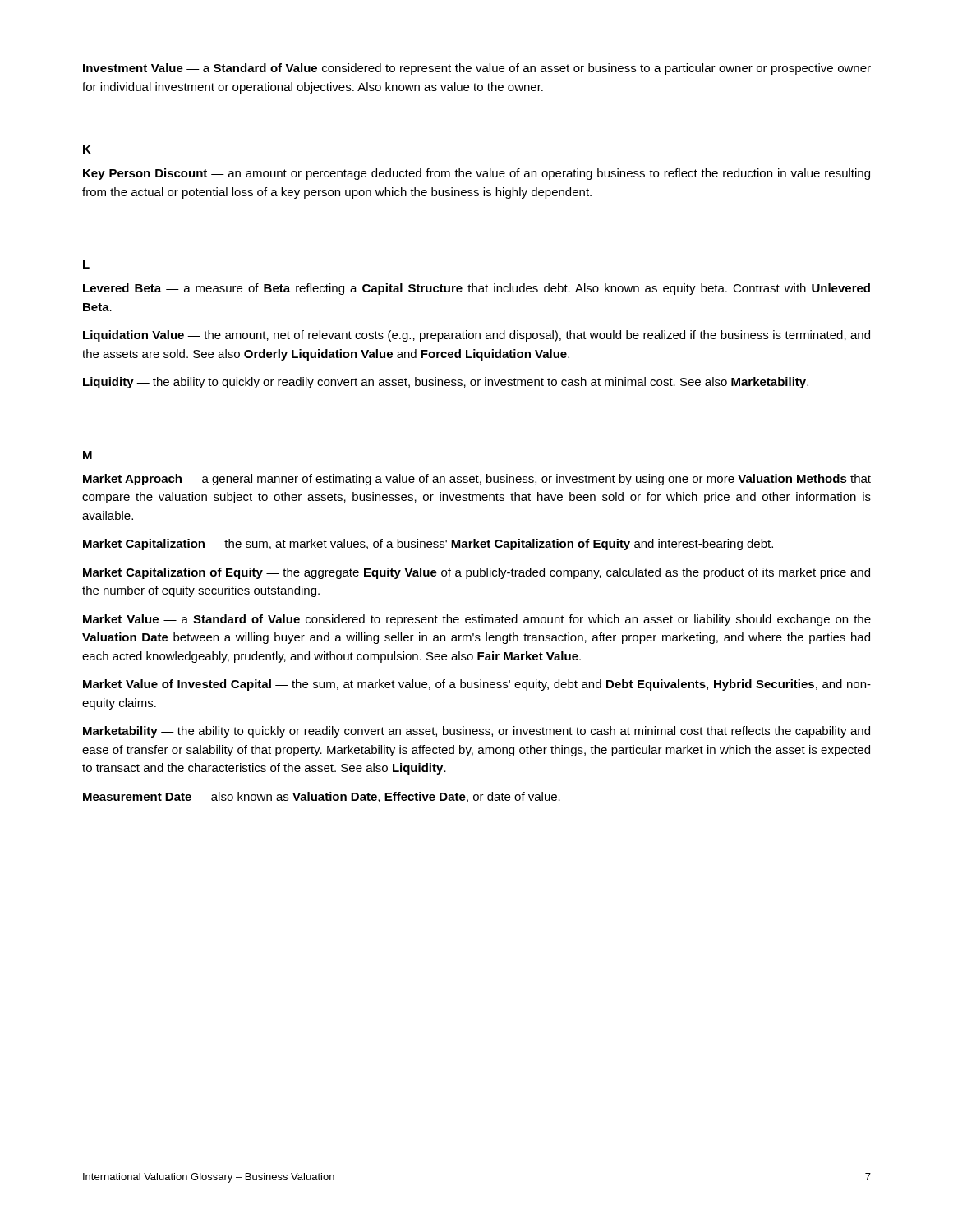This screenshot has width=953, height=1232.
Task: Select the text block starting "Market Capitalization — the sum, at"
Action: [476, 544]
